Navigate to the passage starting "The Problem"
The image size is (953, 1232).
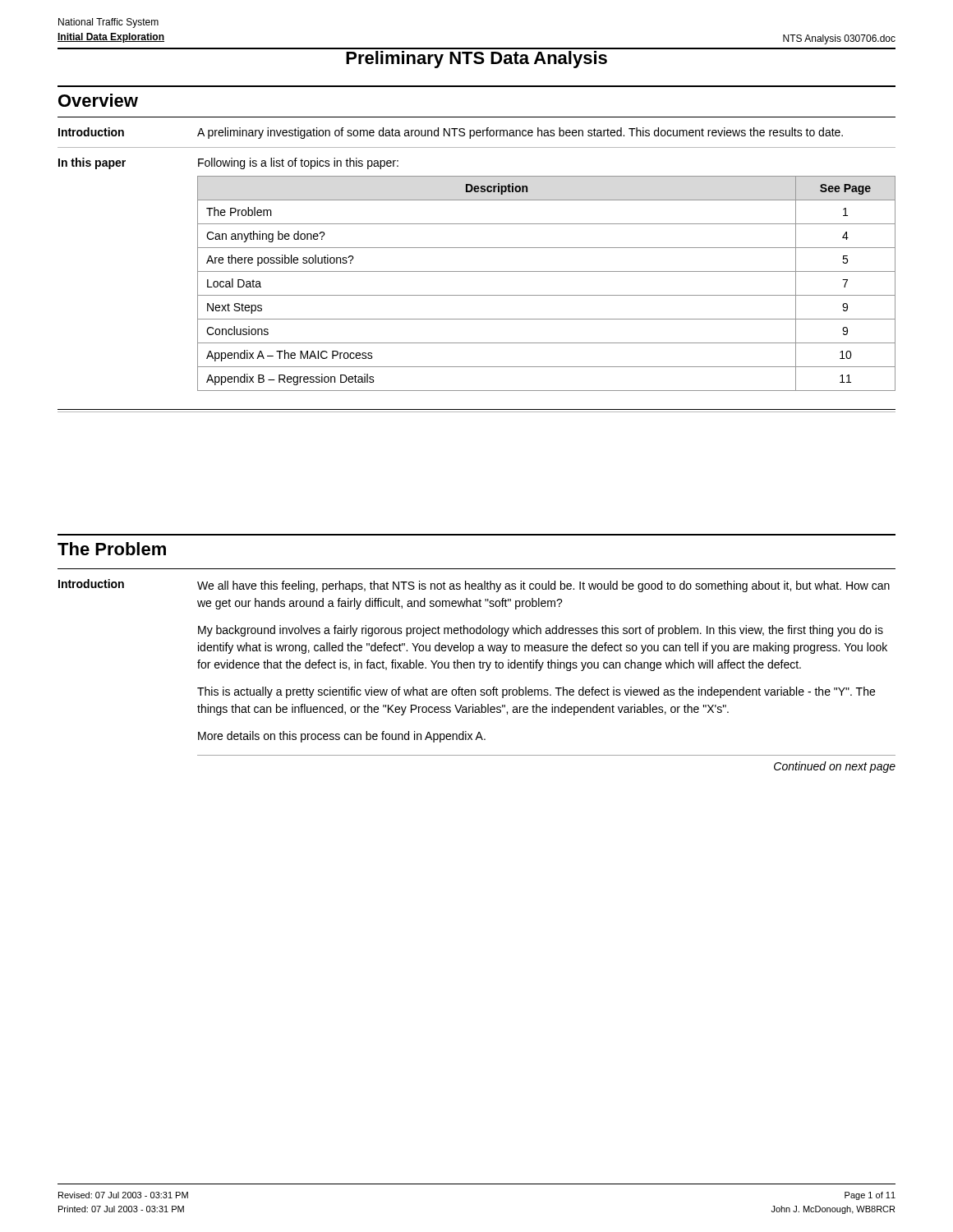click(x=112, y=549)
